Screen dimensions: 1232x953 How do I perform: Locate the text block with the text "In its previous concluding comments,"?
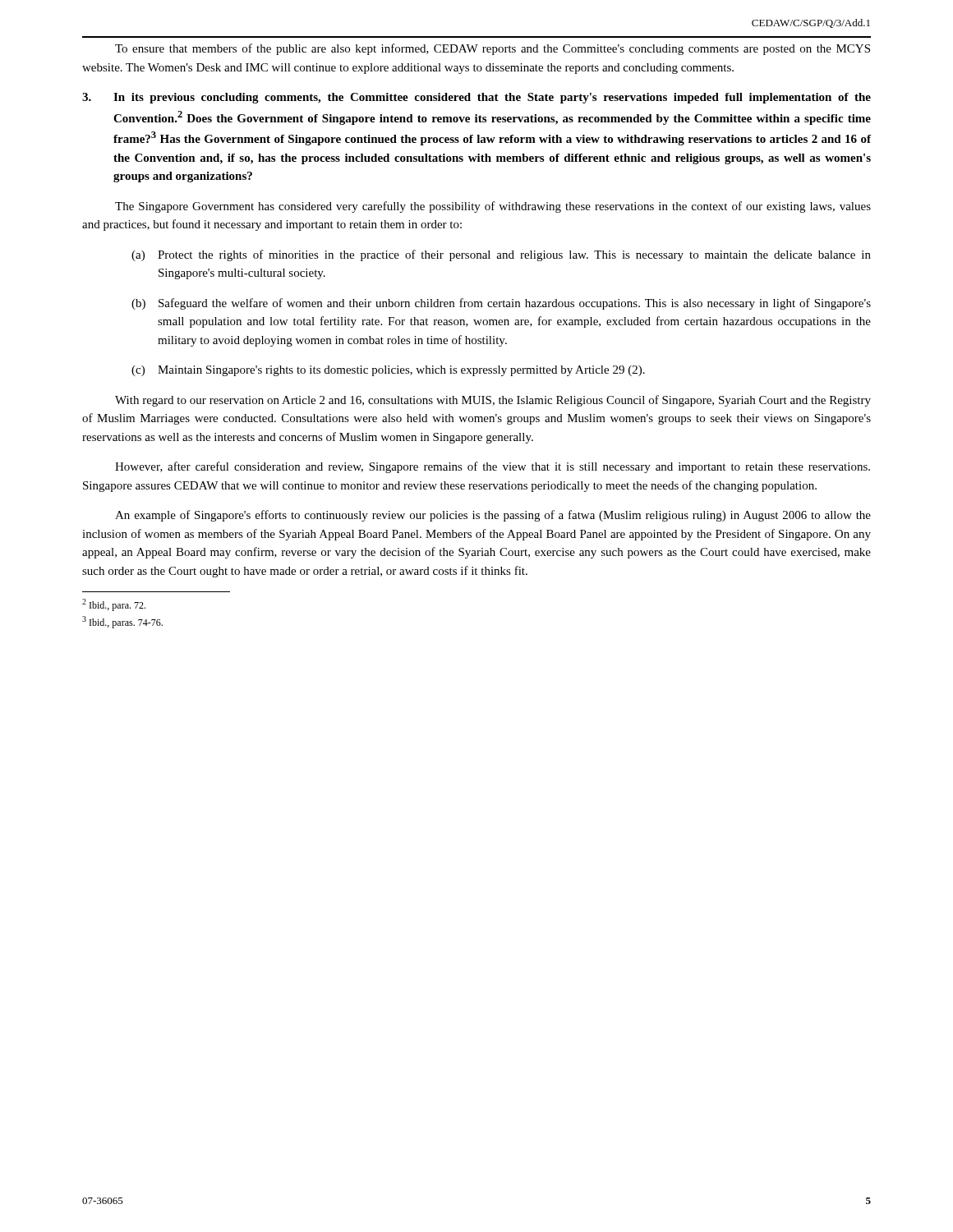tap(476, 137)
